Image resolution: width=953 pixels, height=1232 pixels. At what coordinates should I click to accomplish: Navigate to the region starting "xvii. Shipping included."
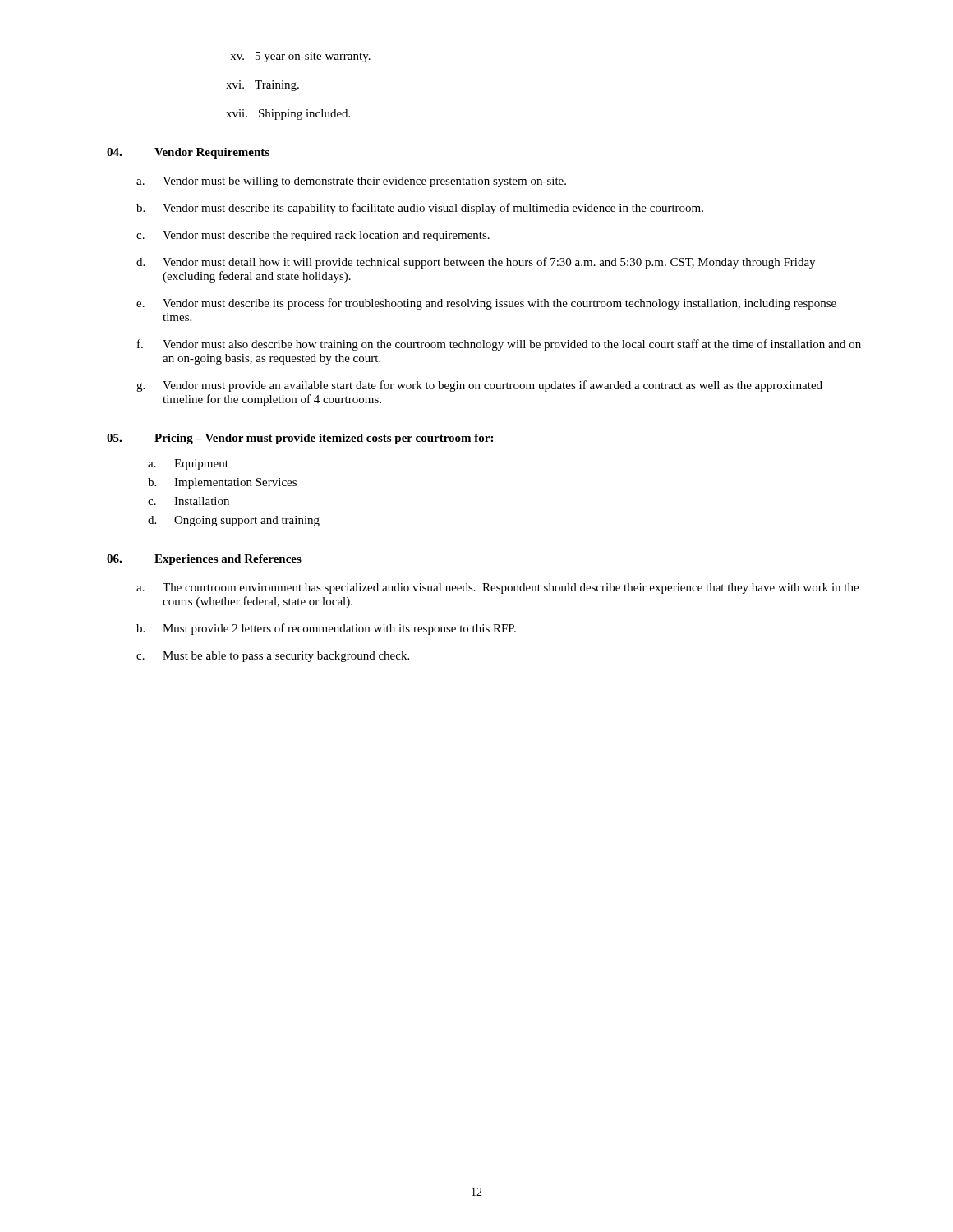coord(278,114)
